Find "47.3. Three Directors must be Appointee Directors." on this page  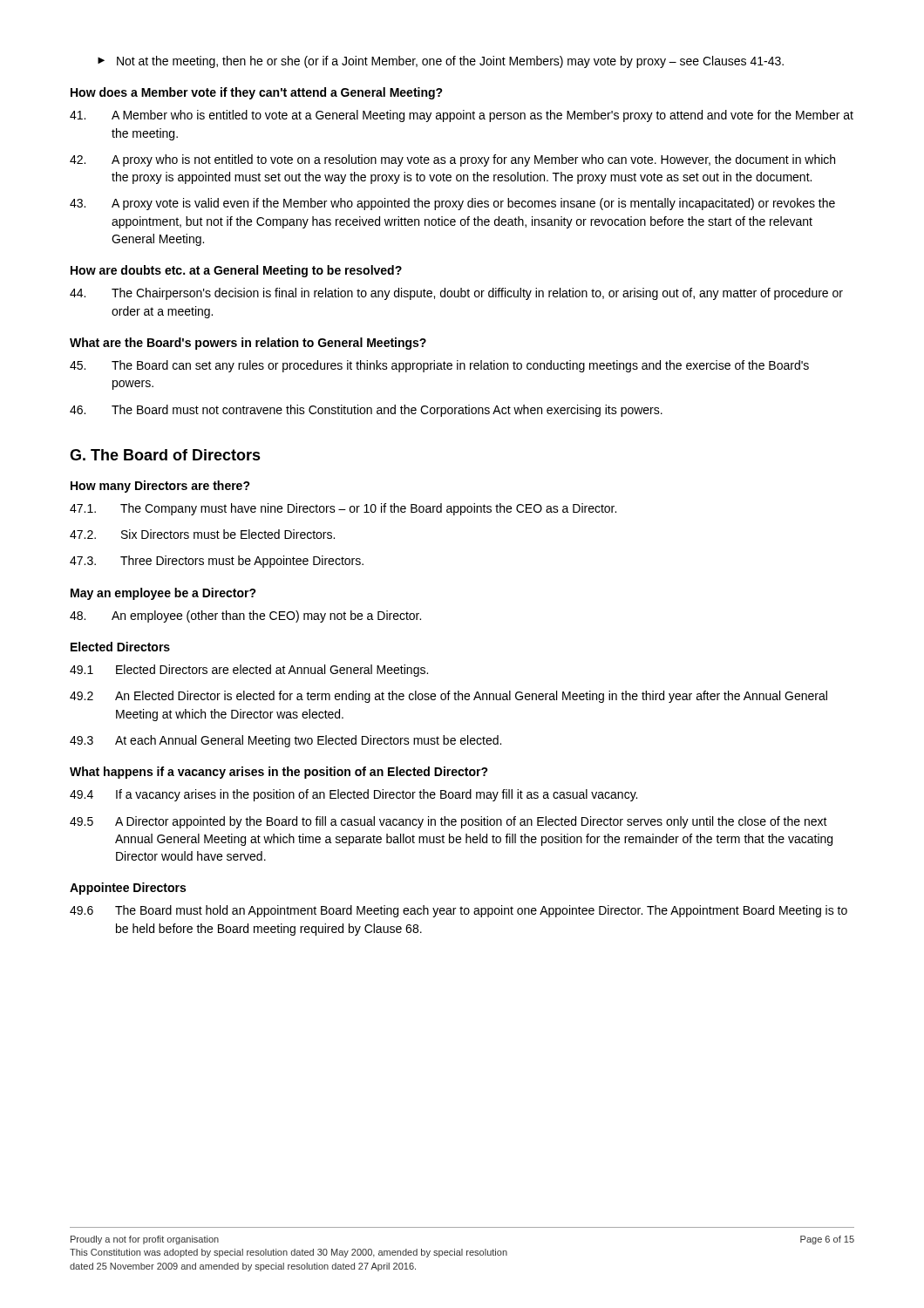click(217, 562)
